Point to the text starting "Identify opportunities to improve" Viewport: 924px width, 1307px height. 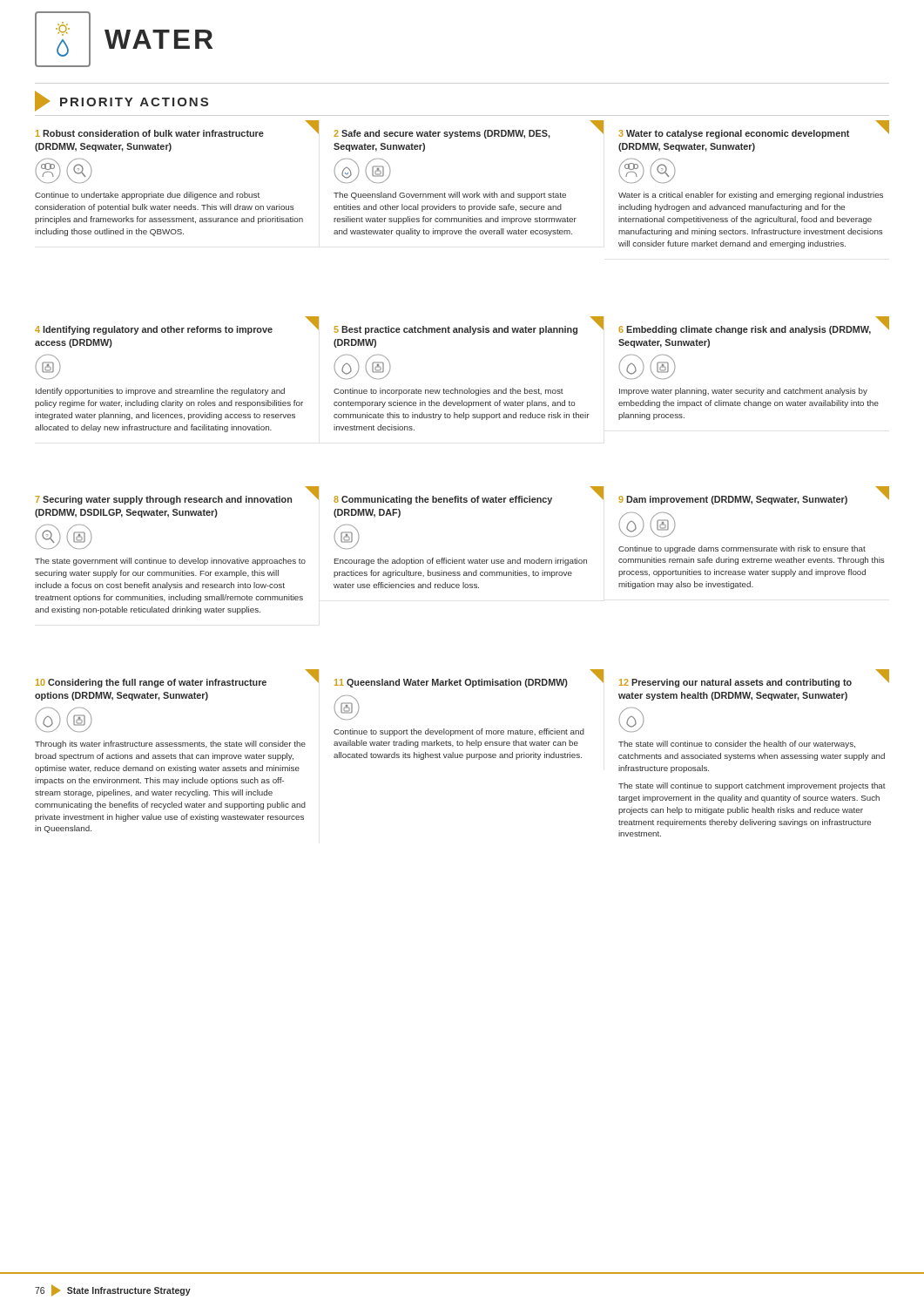[169, 409]
